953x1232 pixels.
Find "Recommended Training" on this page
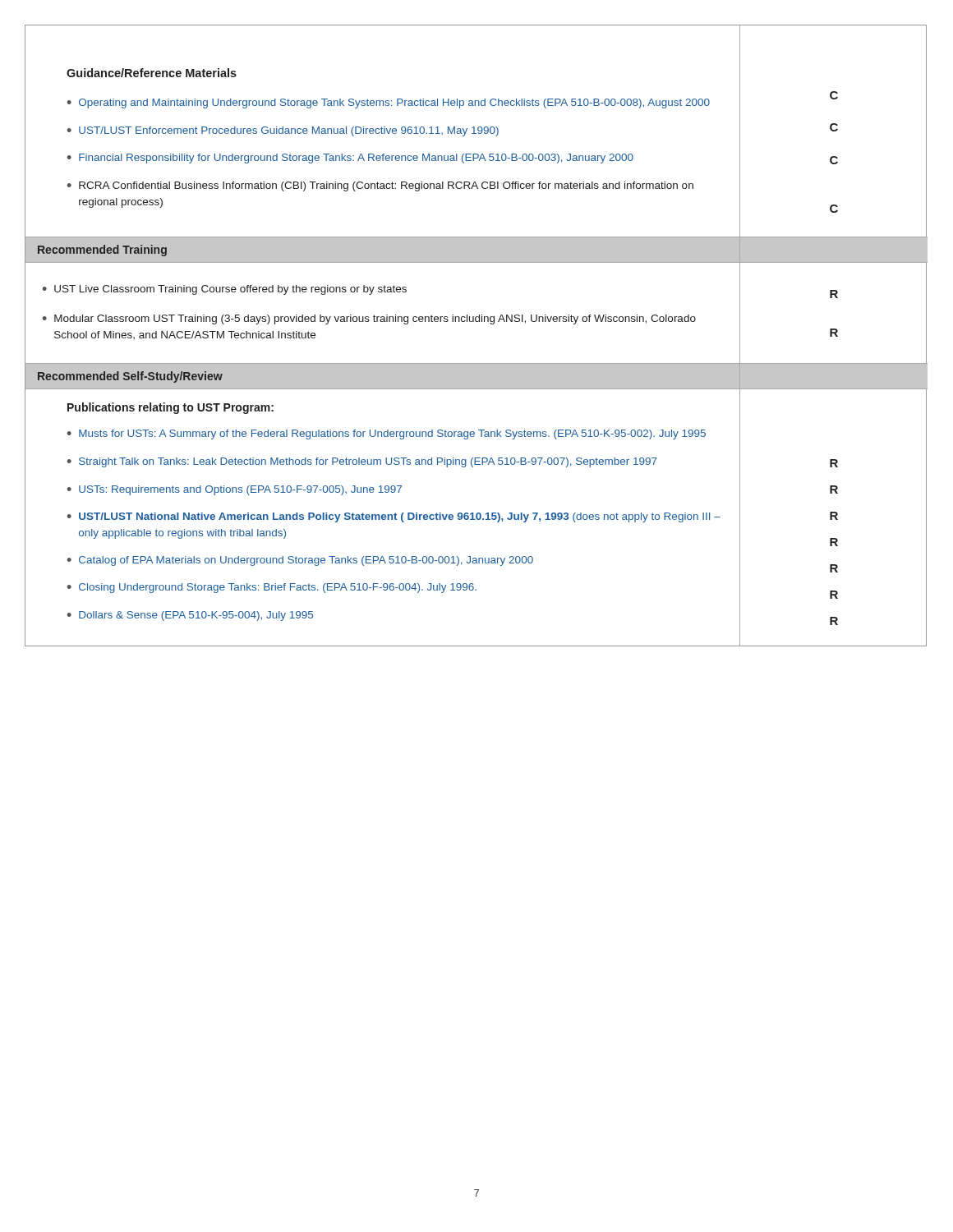point(102,250)
